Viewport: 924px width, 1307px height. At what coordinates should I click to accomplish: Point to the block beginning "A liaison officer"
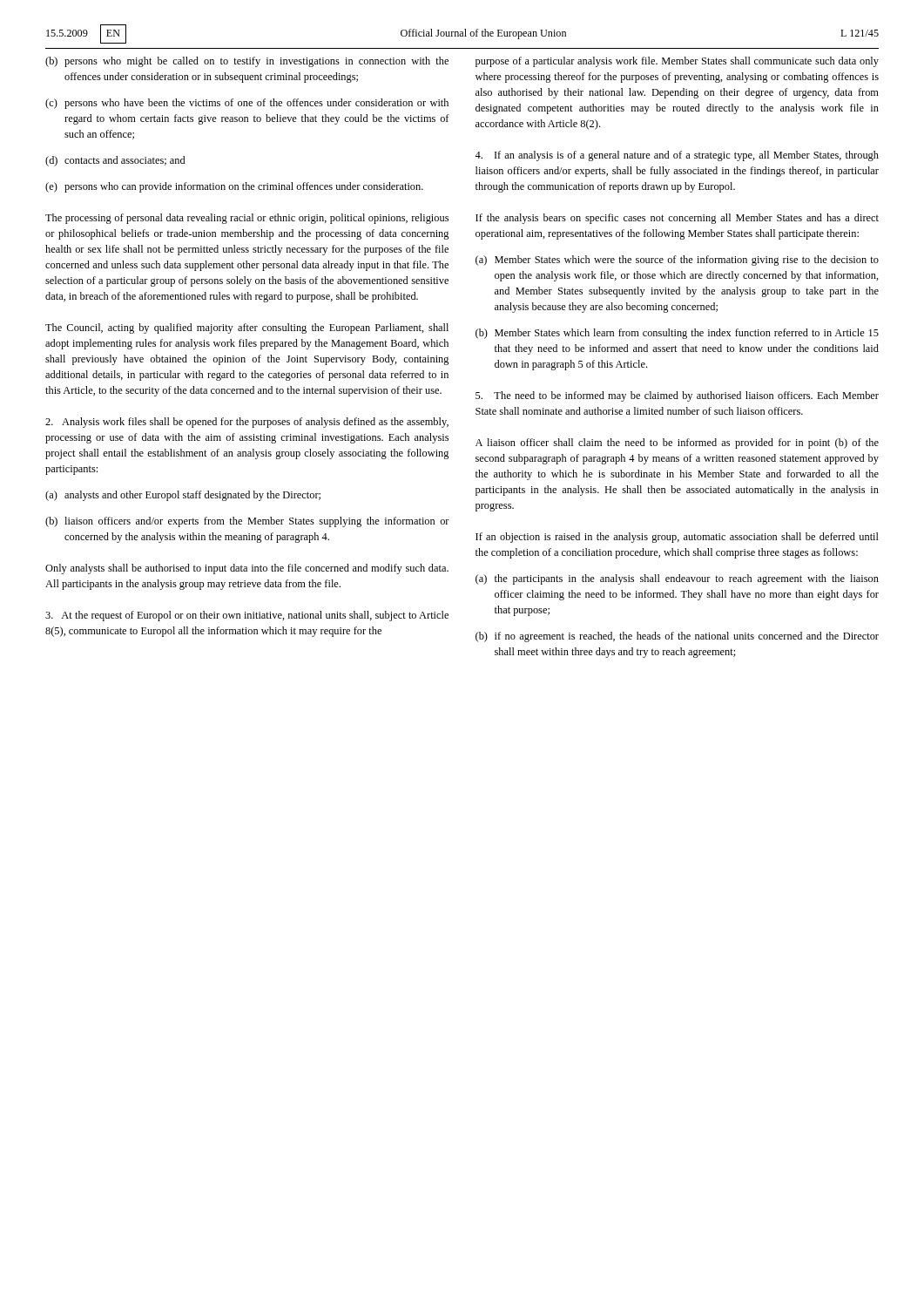pyautogui.click(x=677, y=474)
